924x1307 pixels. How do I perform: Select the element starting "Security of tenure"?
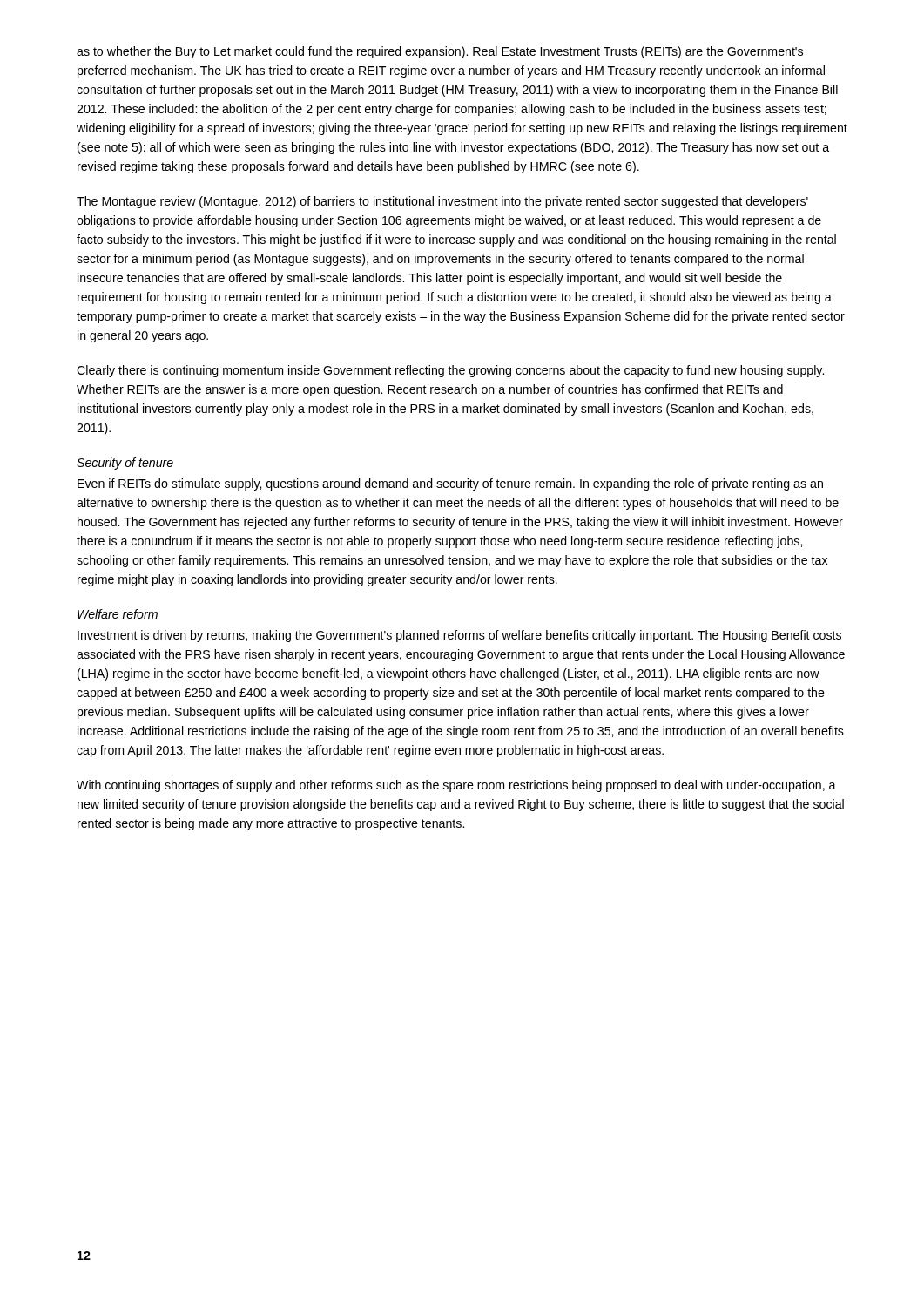pyautogui.click(x=125, y=463)
